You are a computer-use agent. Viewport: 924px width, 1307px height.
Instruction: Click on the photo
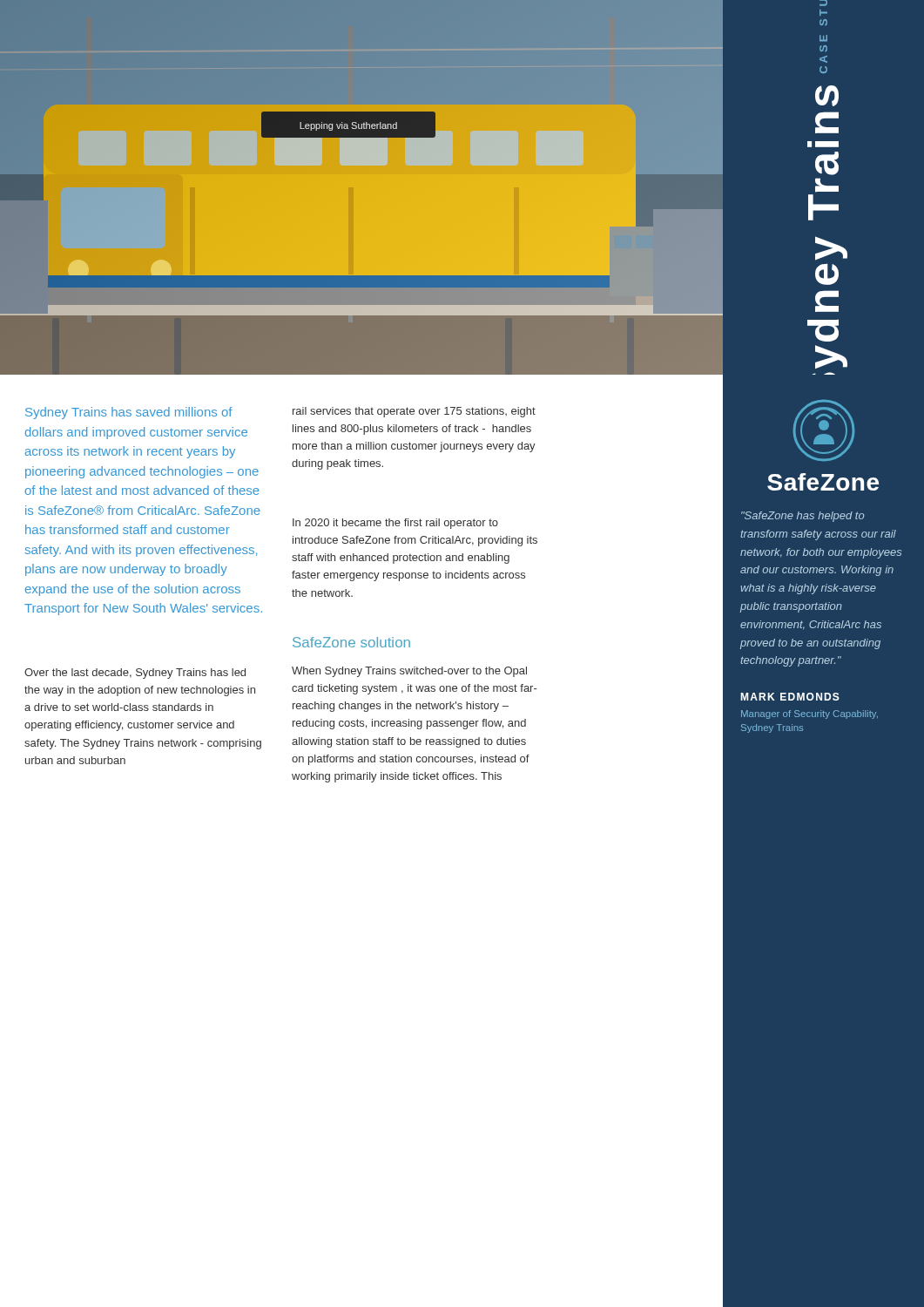pyautogui.click(x=361, y=187)
